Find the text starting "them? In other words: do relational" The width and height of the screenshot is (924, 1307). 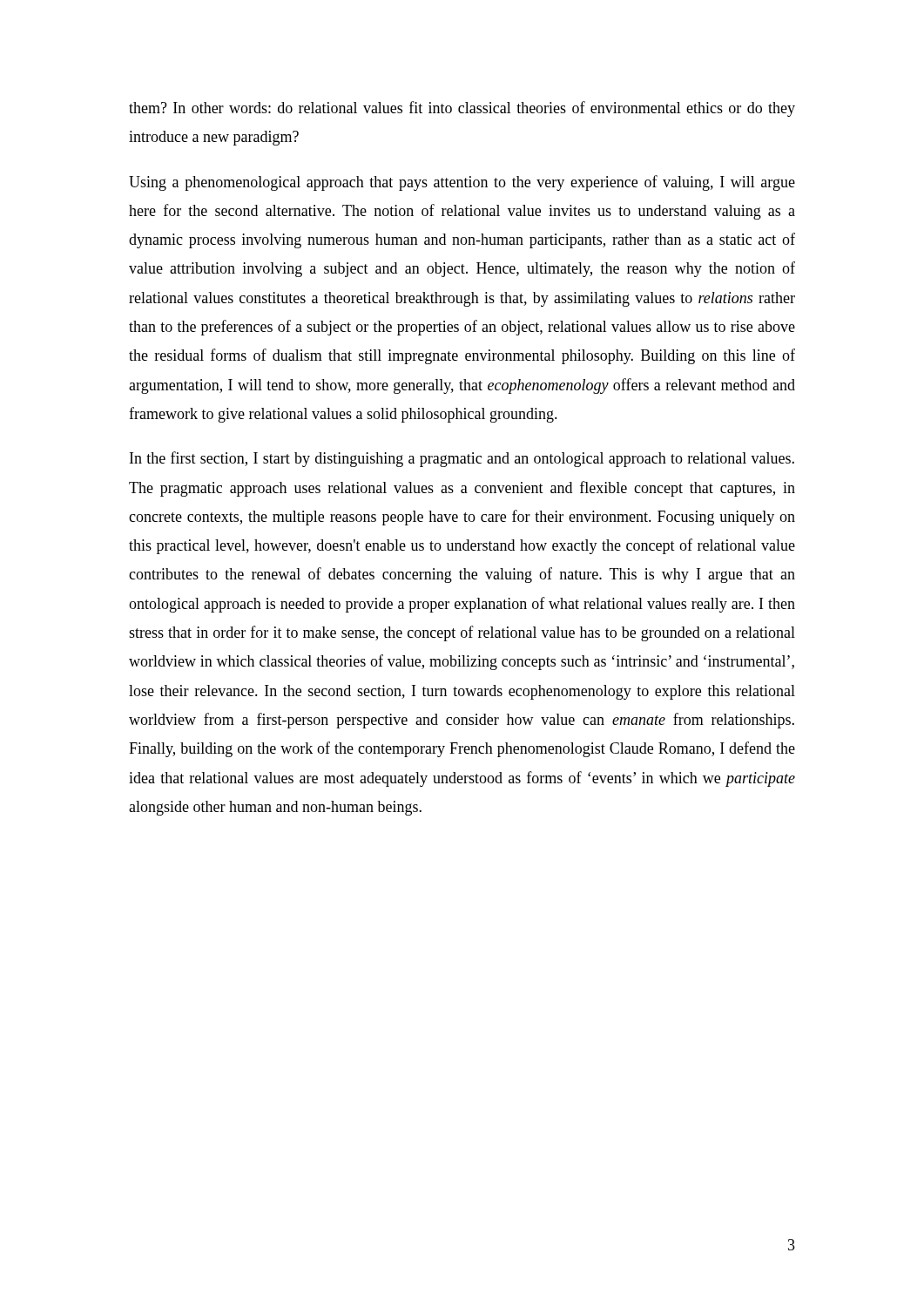(462, 458)
